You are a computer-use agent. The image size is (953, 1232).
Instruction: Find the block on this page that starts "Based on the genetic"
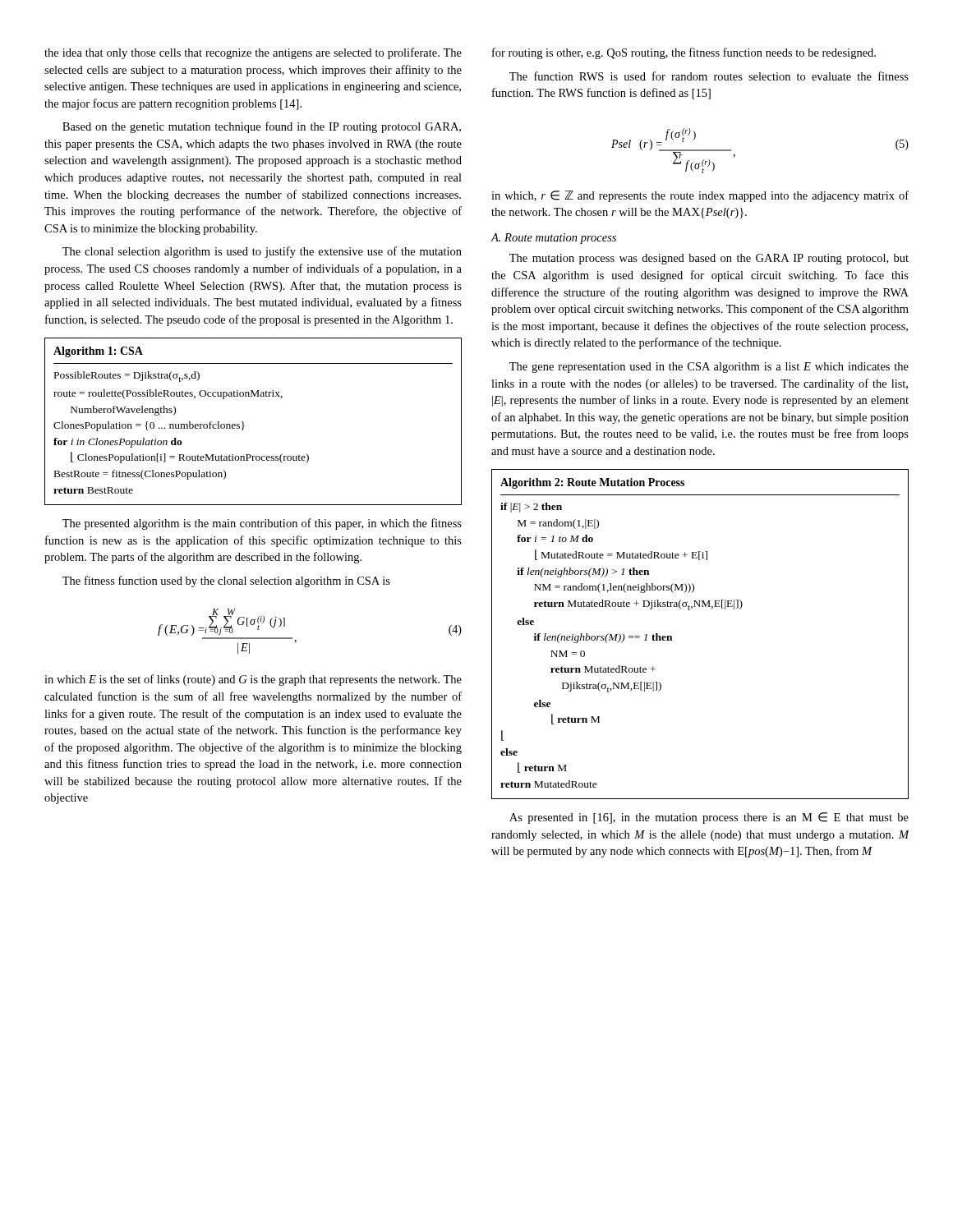click(253, 178)
